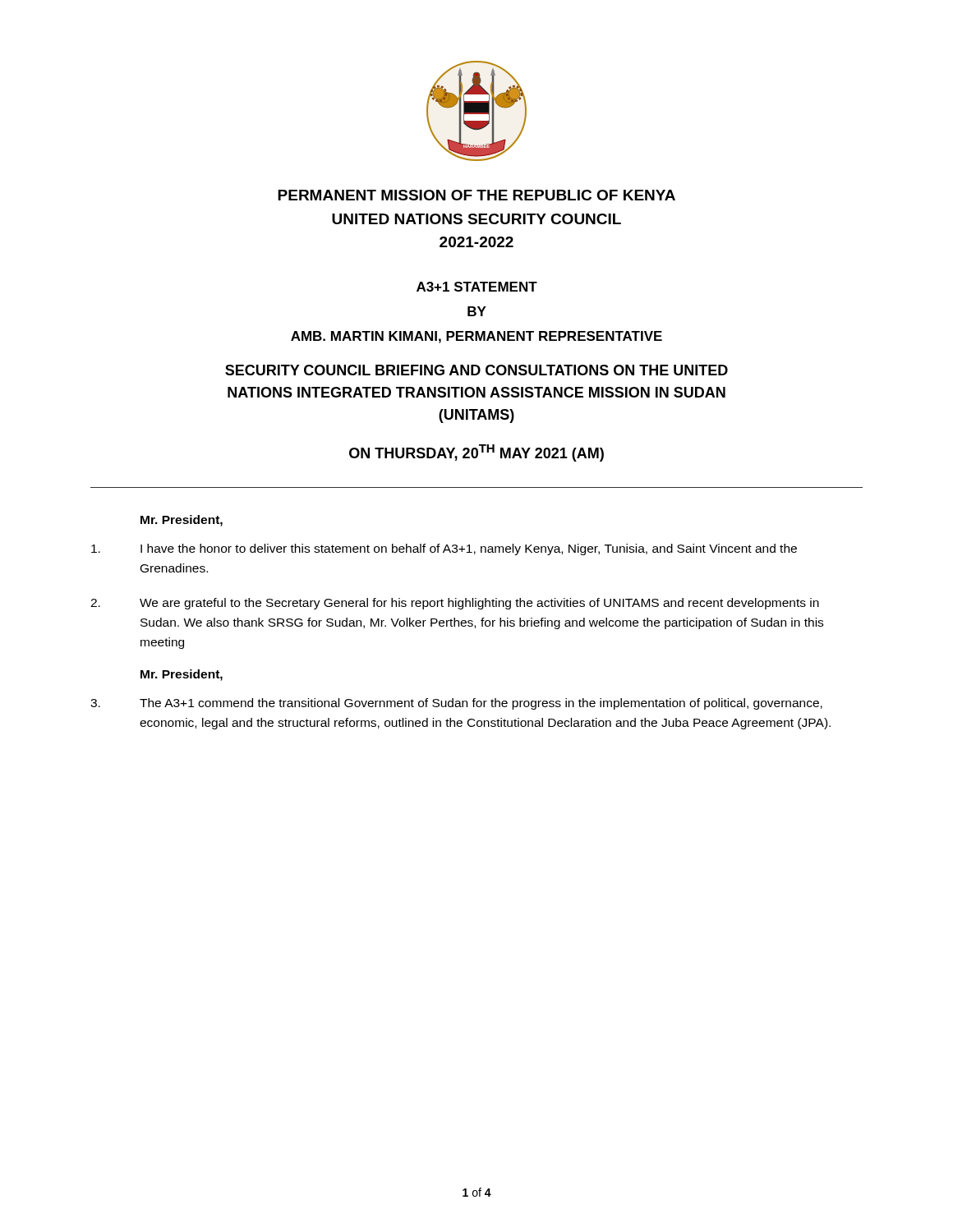Click the title that begins "PERMANENT MISSION OF THE"

coord(476,218)
